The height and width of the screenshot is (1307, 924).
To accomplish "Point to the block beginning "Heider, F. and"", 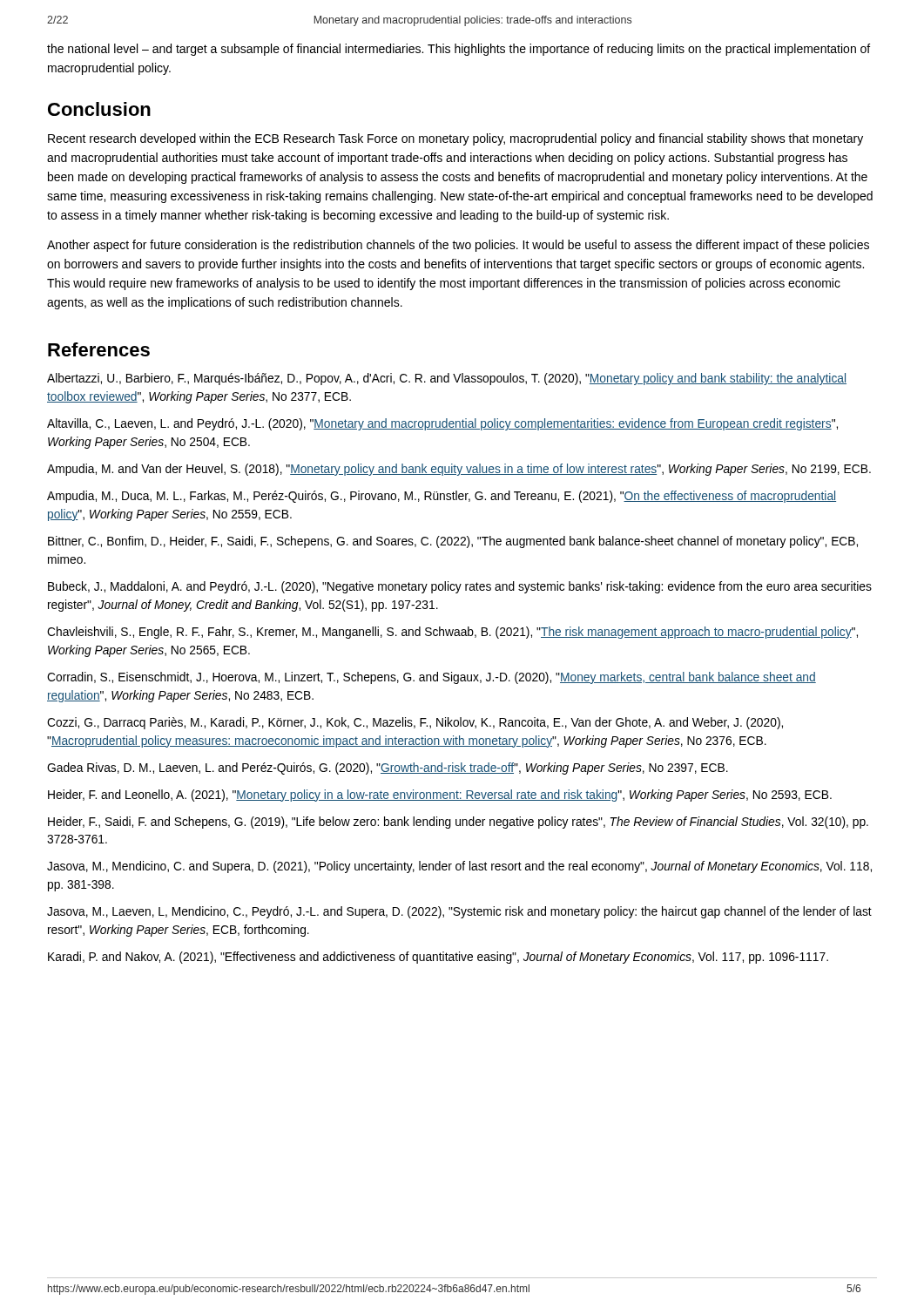I will click(440, 795).
